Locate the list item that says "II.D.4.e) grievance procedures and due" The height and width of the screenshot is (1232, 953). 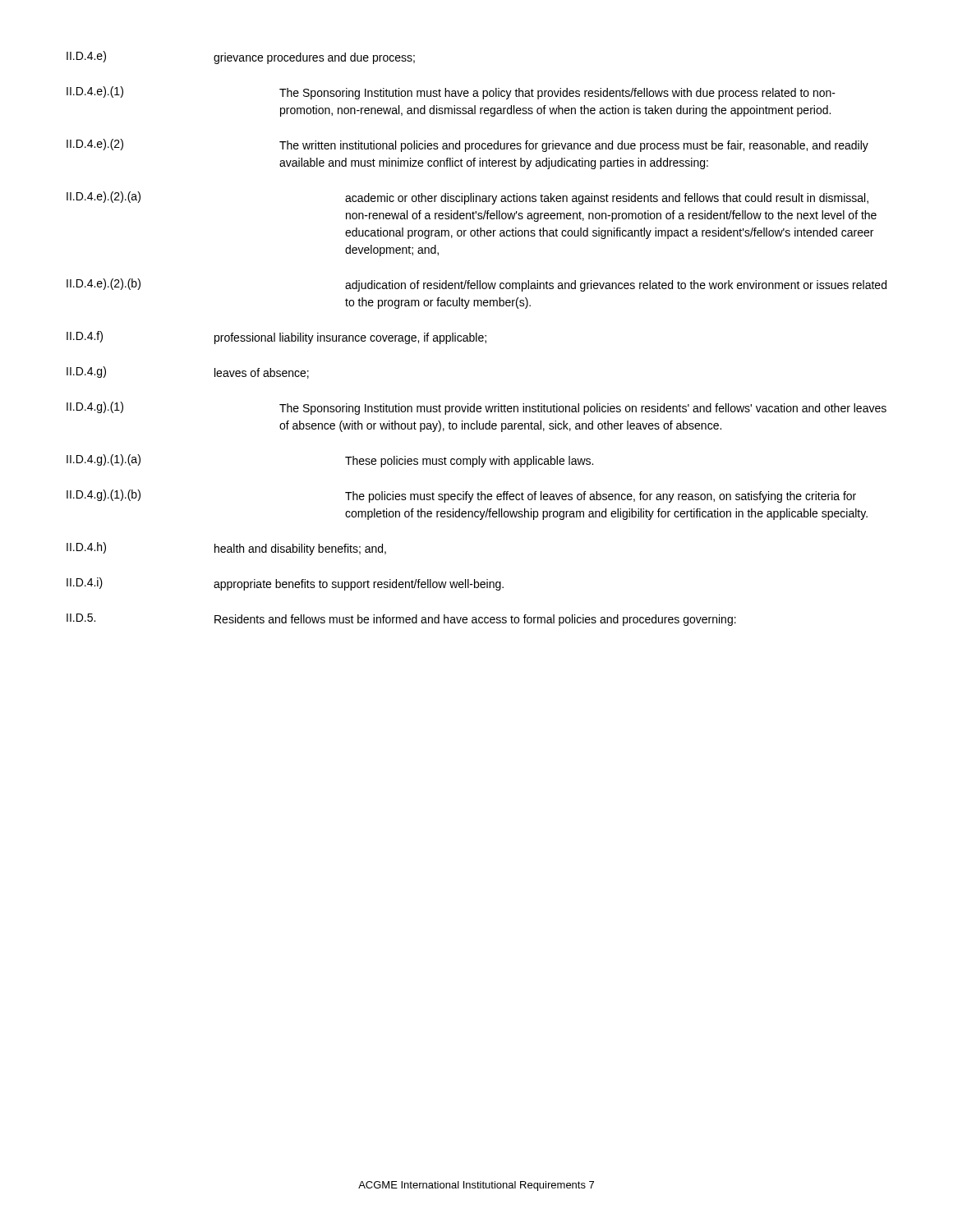[x=241, y=57]
